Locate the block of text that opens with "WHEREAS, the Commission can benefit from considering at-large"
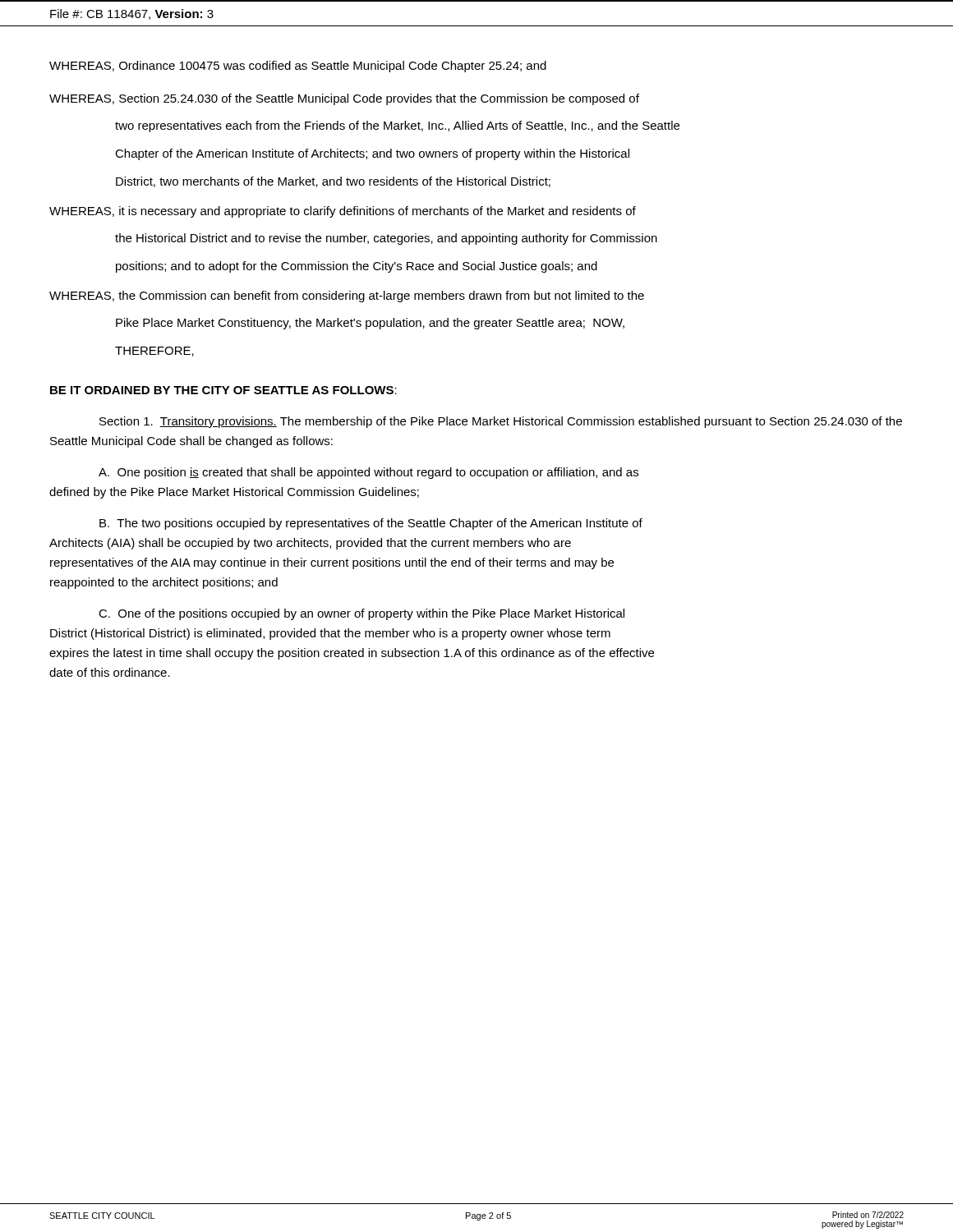 pyautogui.click(x=476, y=322)
